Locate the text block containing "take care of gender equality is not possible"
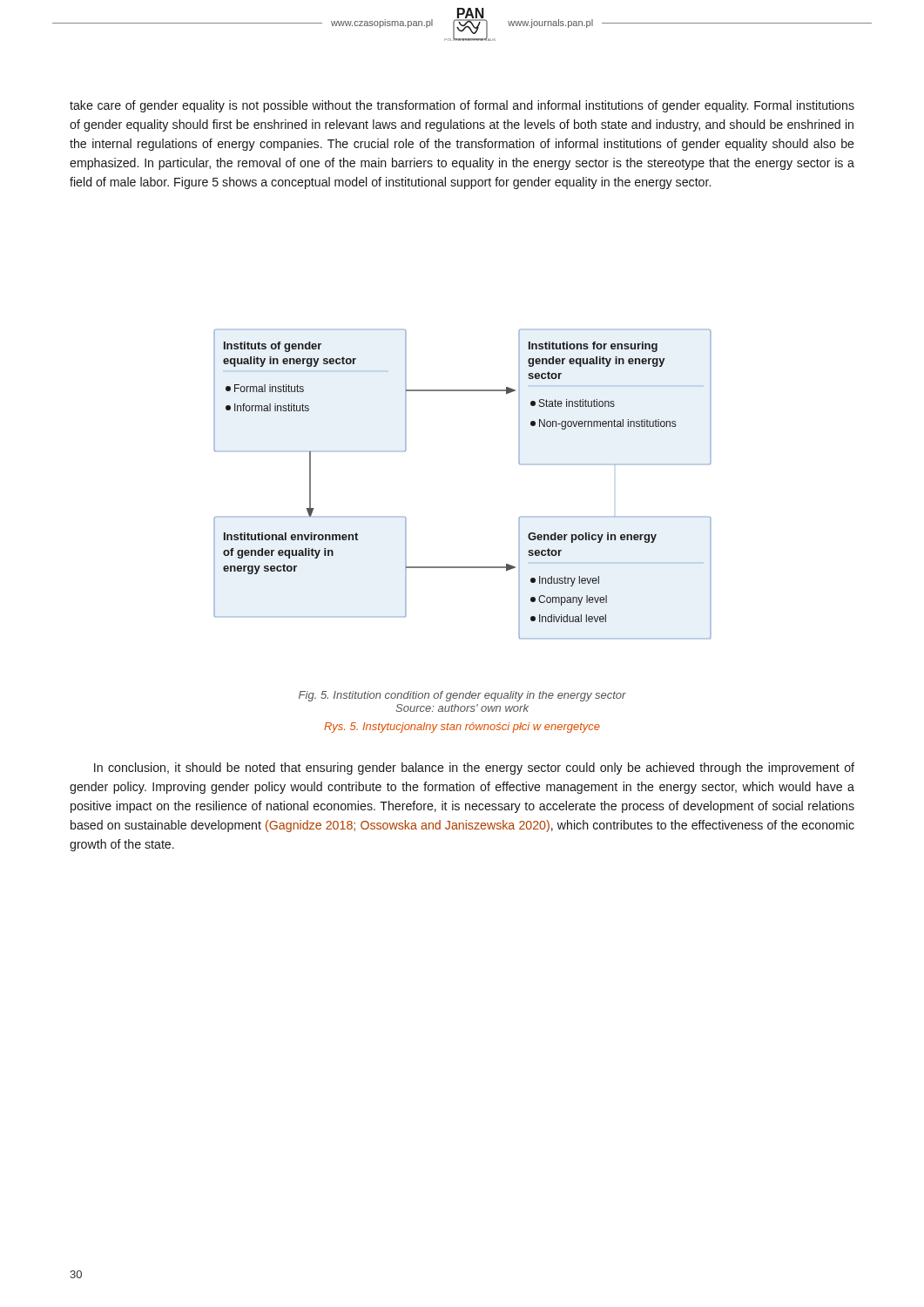This screenshot has height=1307, width=924. point(462,144)
